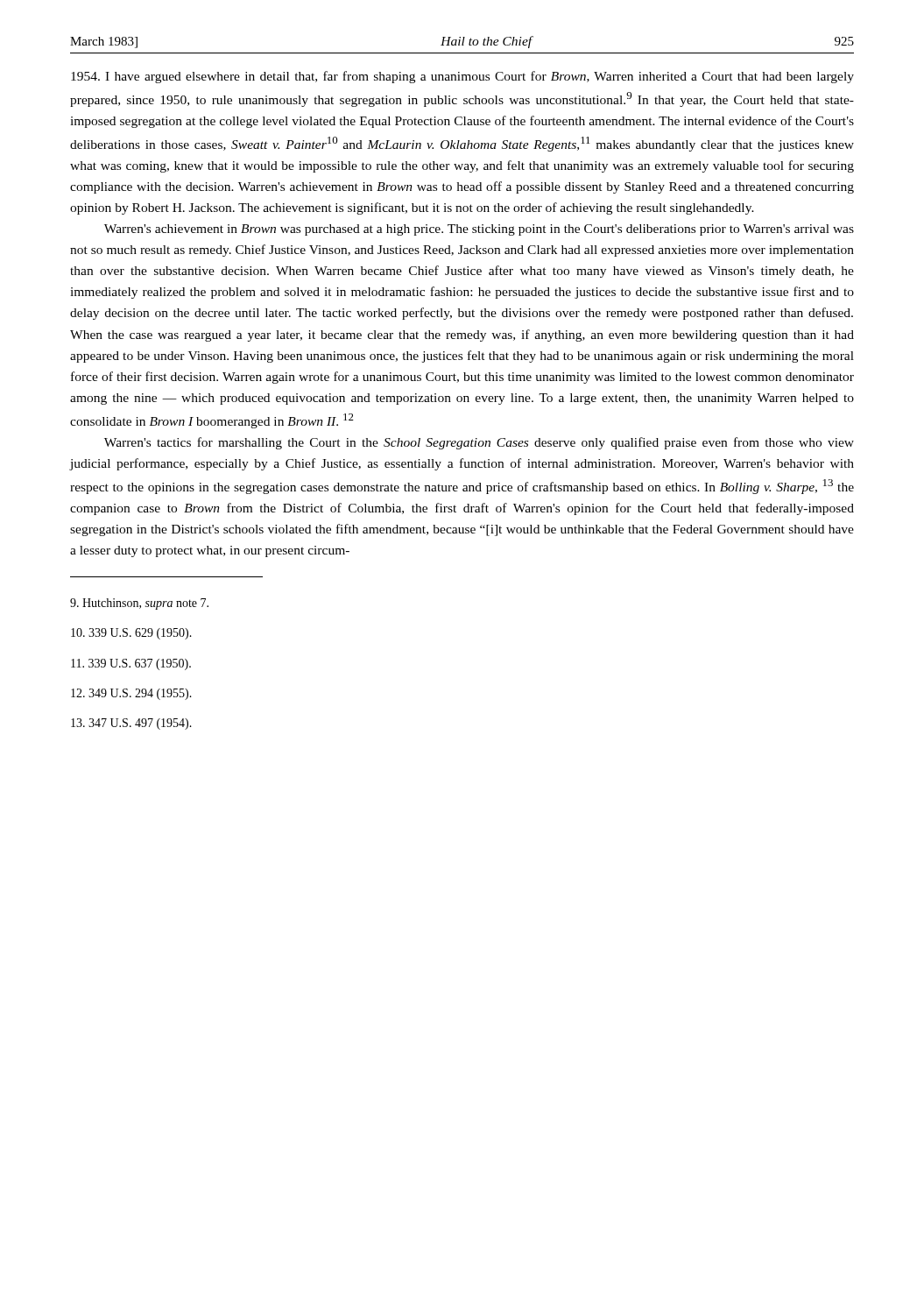Locate the text "339 U.S. 629 (1950)."

[131, 634]
